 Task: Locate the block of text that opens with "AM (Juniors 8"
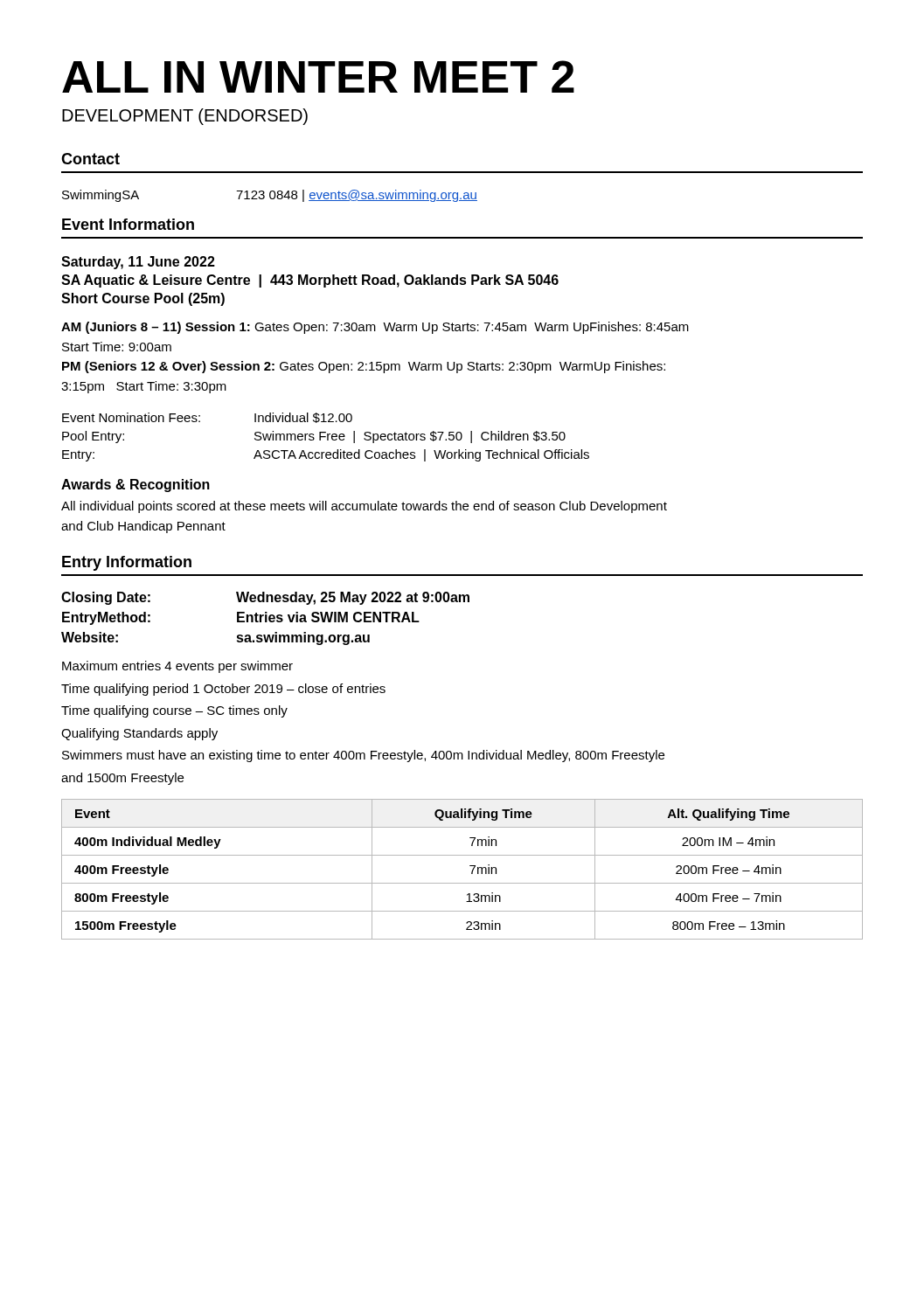(462, 357)
